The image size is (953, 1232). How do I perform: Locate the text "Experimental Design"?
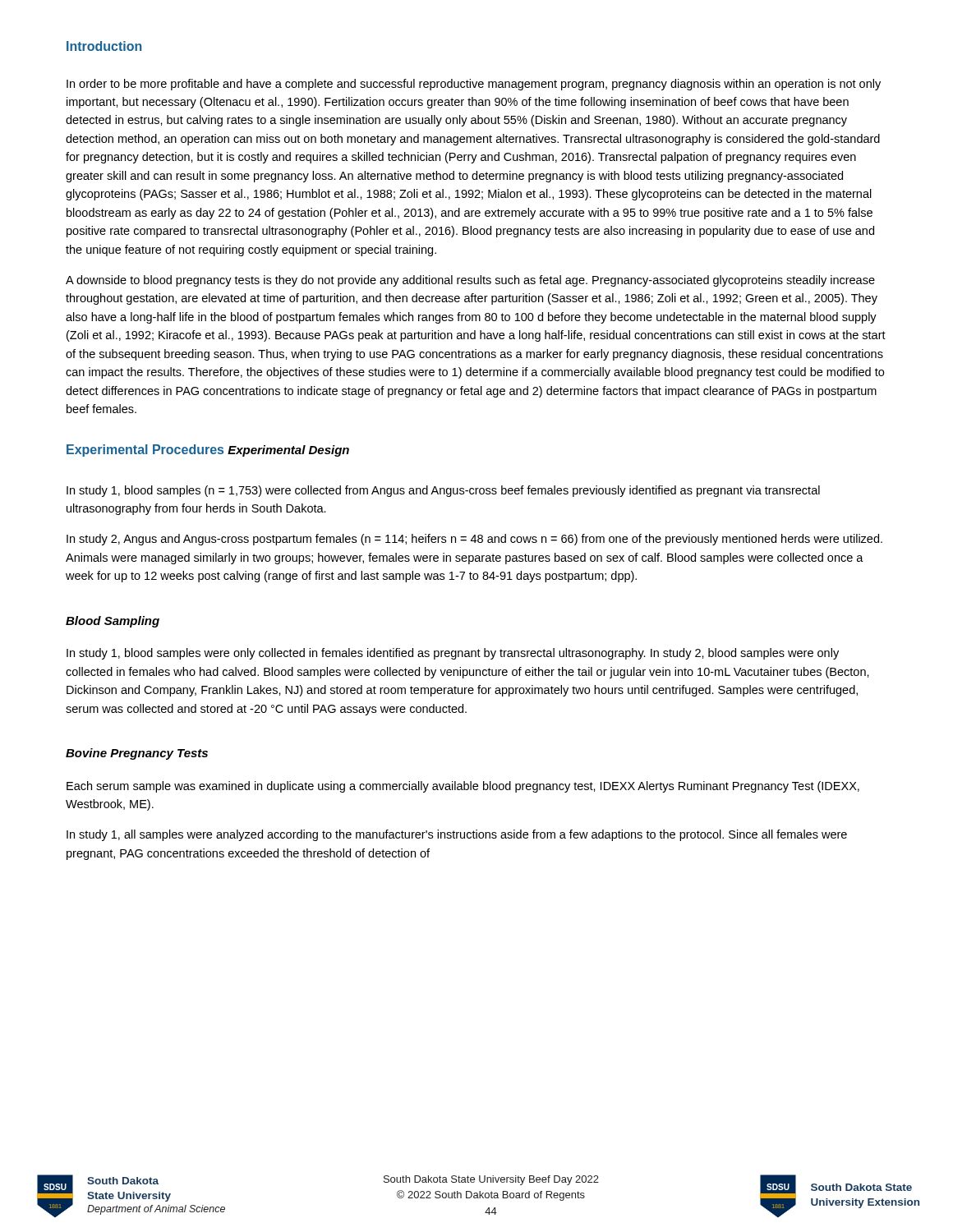(x=289, y=450)
